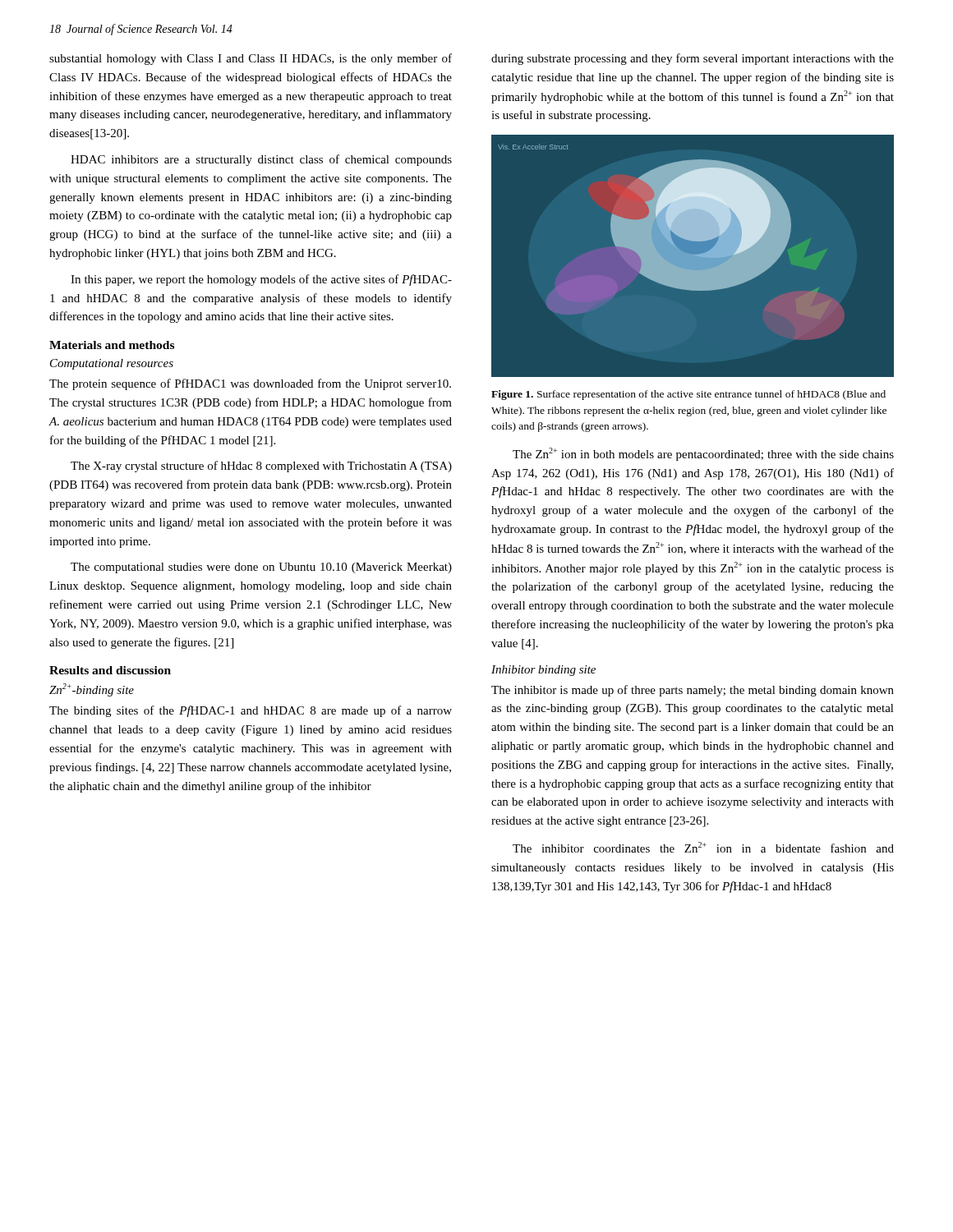Find the region starting "Figure 1. Surface representation"

point(689,410)
